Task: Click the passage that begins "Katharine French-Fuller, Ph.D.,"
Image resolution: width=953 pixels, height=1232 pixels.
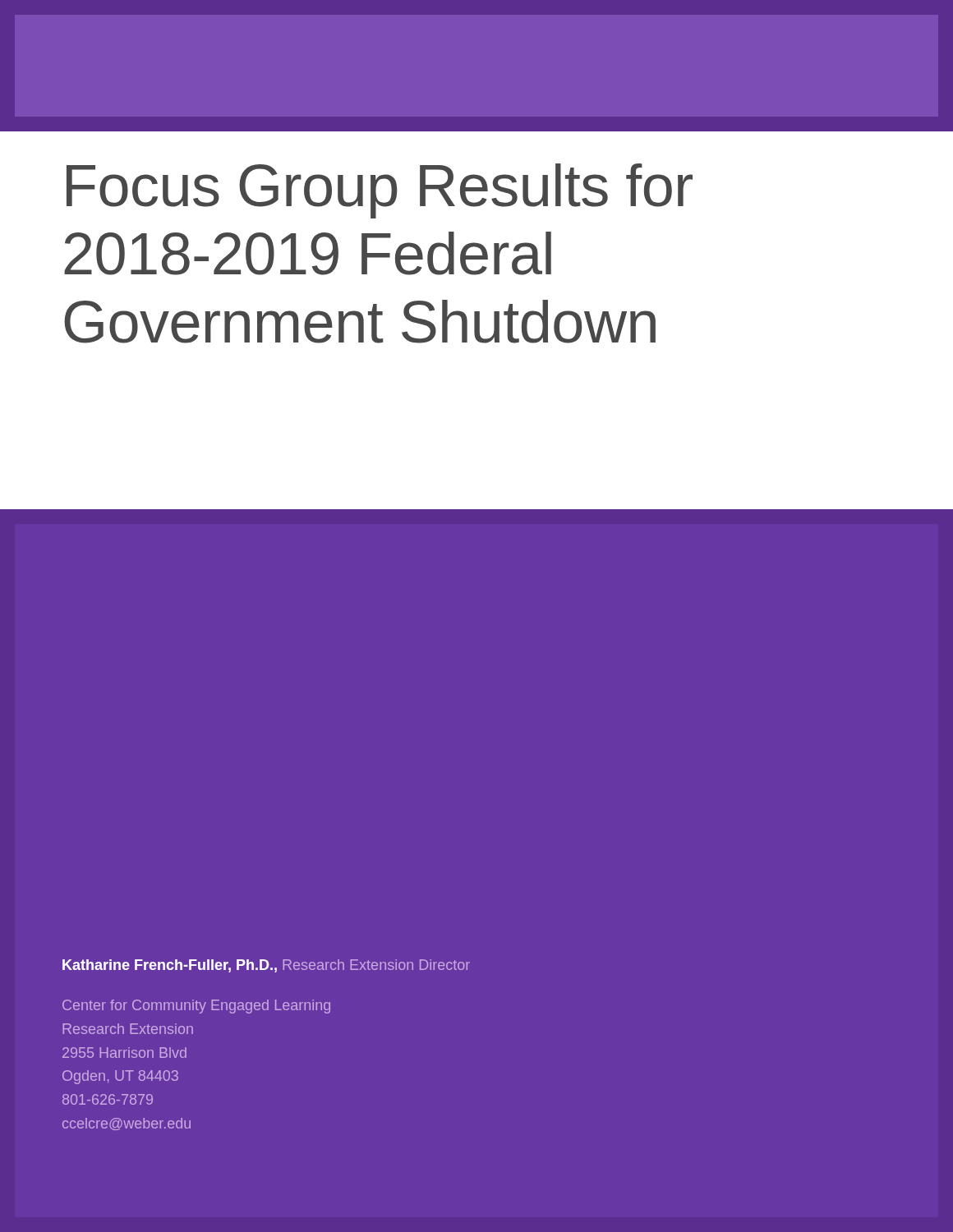Action: (x=266, y=965)
